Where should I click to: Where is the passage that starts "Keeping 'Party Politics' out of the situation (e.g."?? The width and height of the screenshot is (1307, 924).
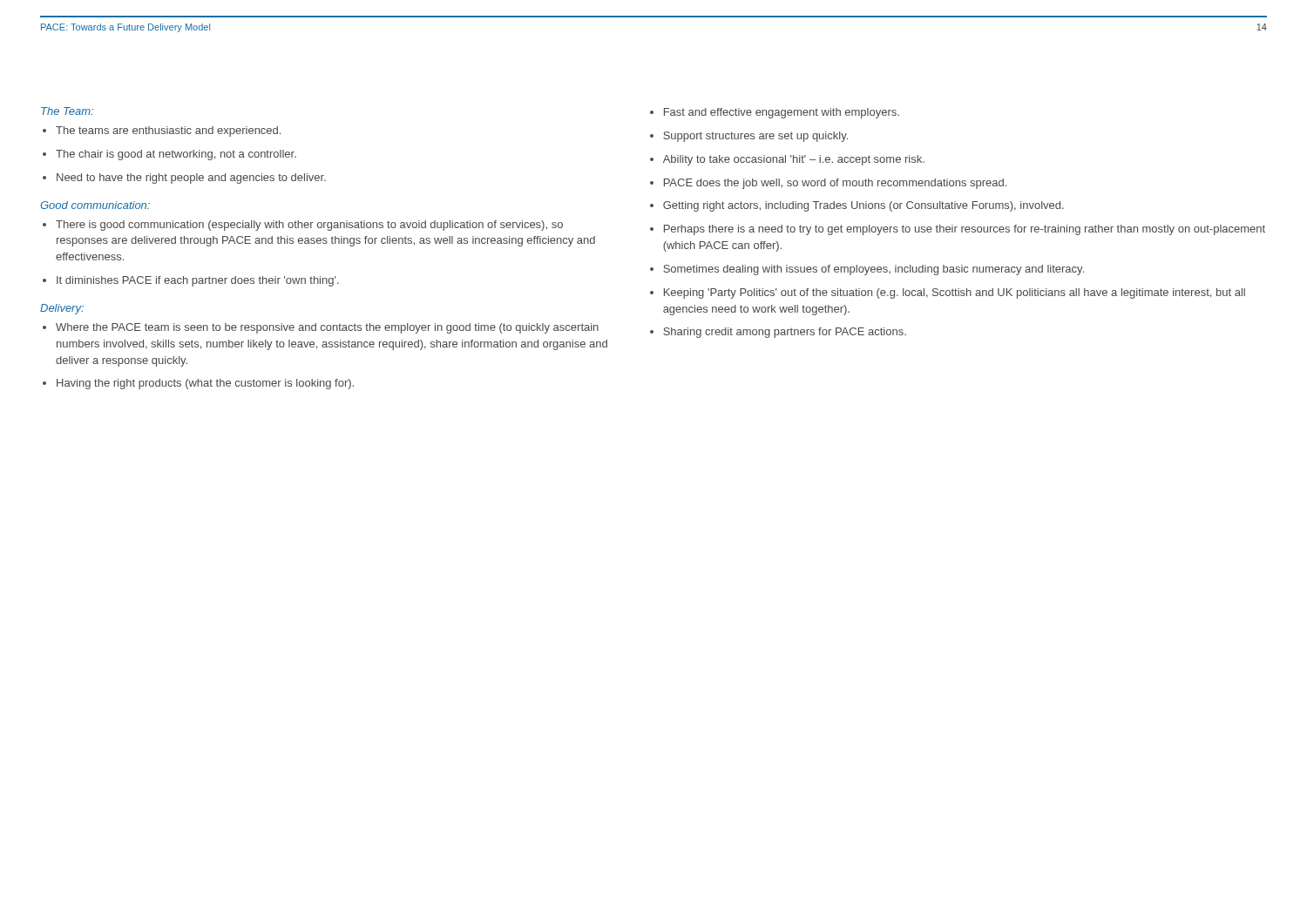[x=954, y=300]
